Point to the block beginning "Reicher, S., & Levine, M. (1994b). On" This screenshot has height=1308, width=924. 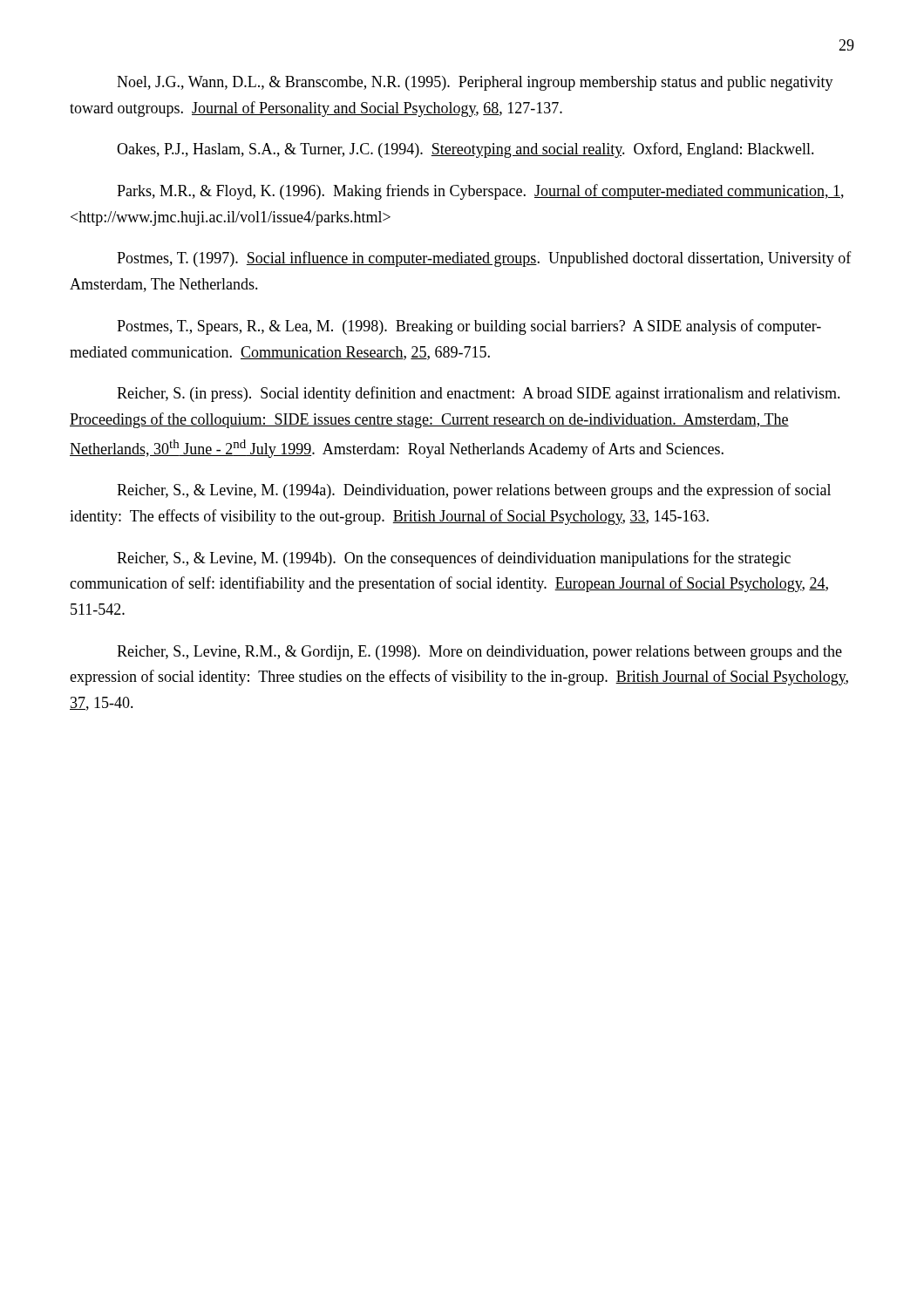(x=449, y=584)
